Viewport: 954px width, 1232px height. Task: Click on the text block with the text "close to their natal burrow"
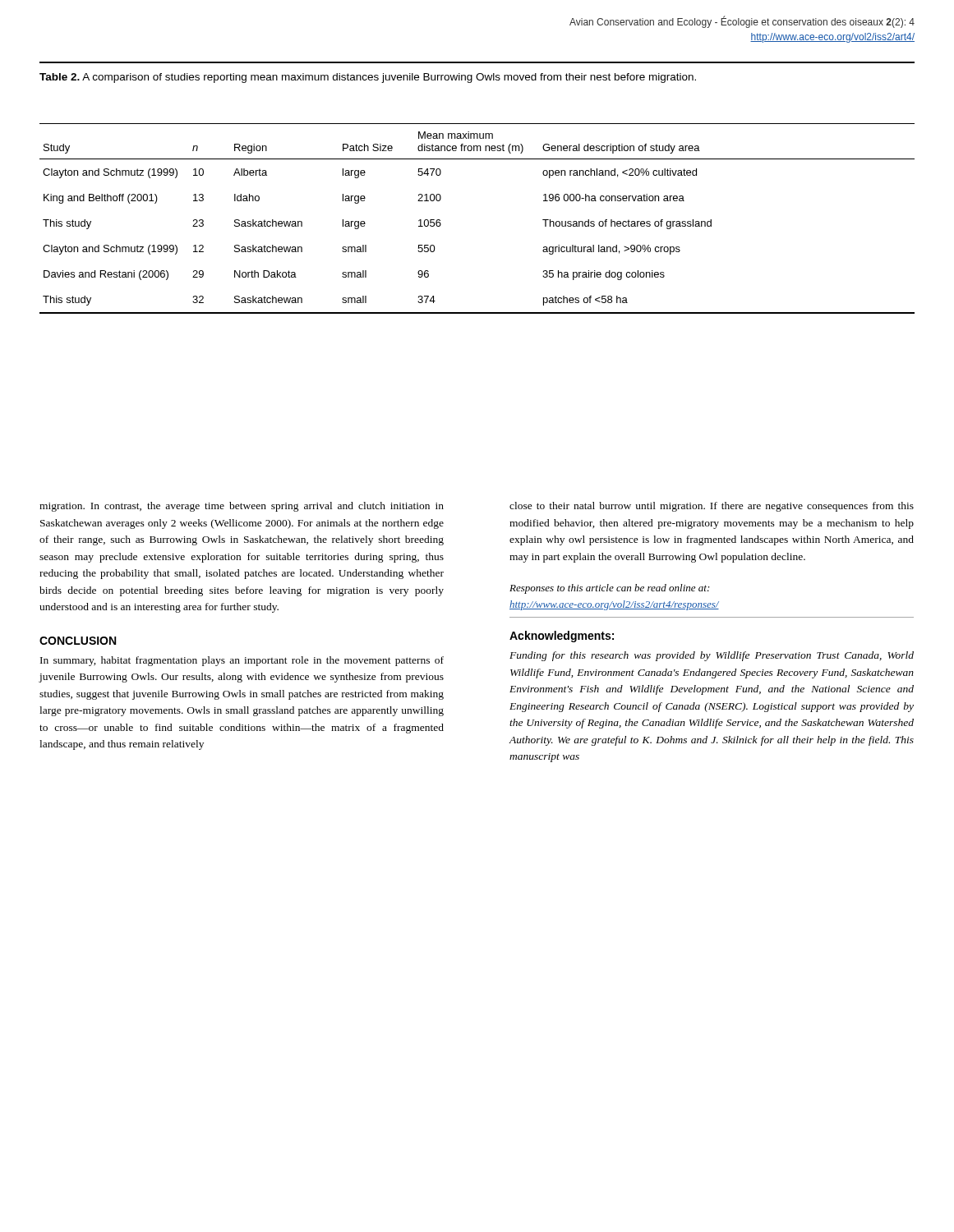(x=712, y=531)
